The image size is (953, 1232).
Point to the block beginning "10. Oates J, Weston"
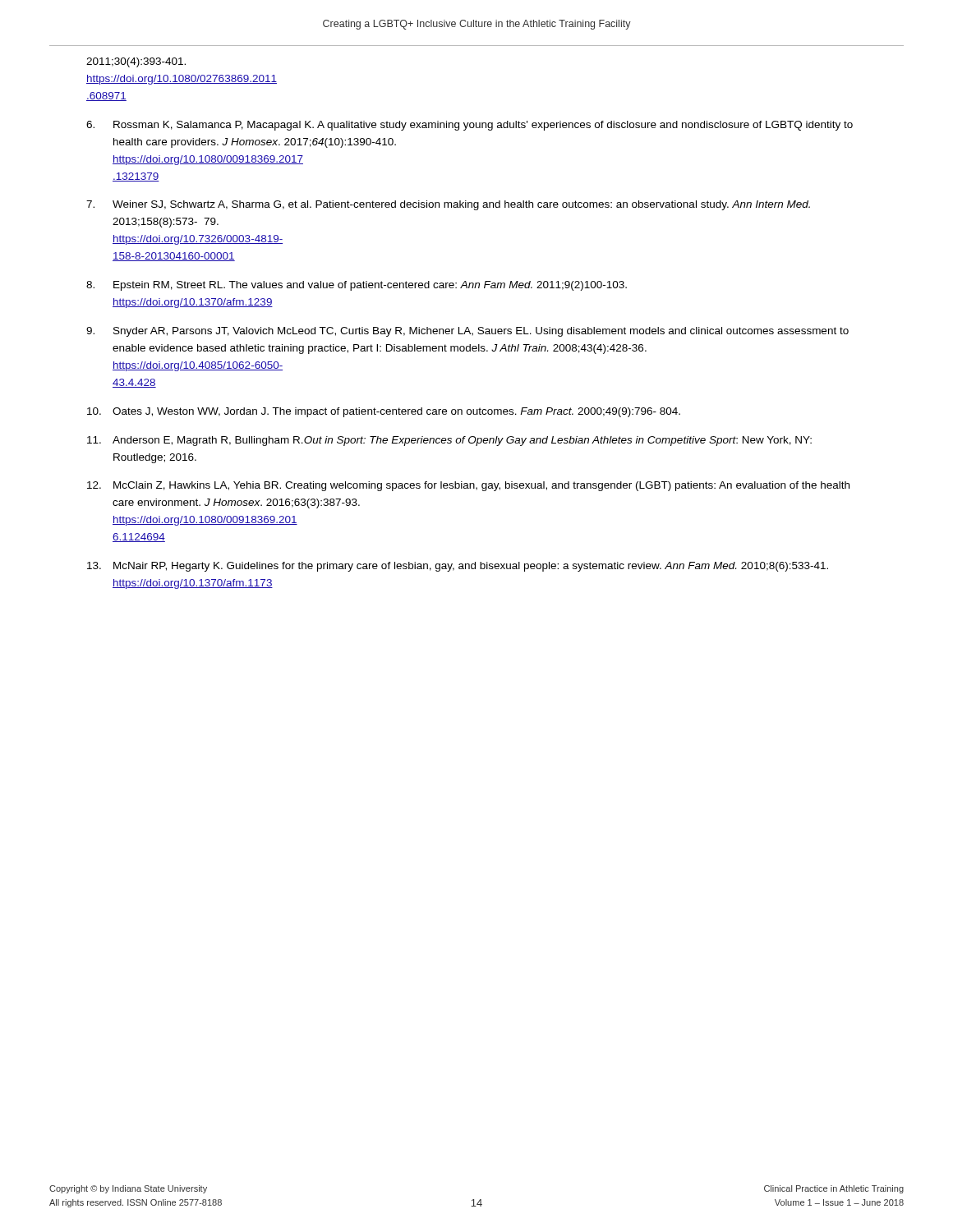point(476,412)
